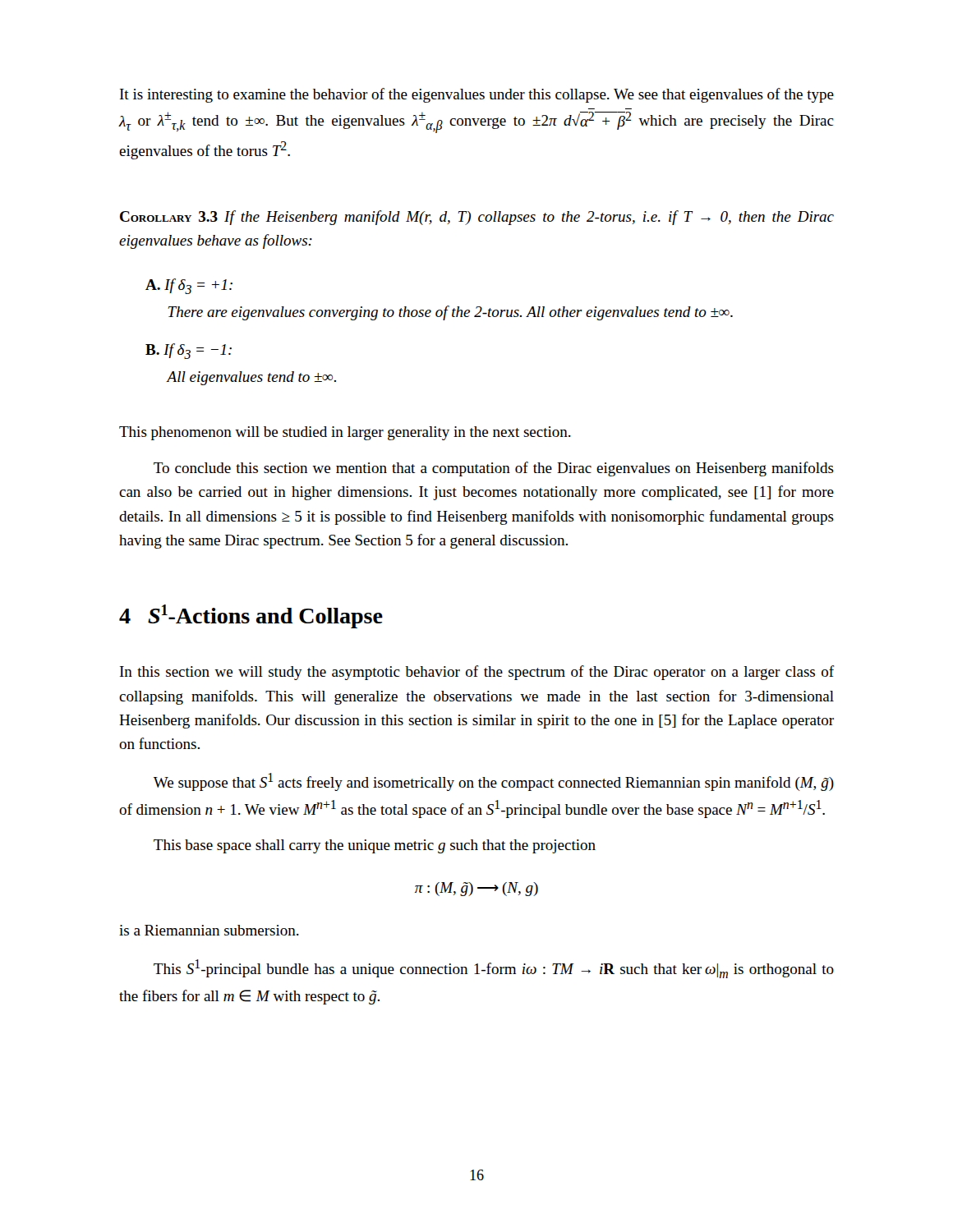Point to the text starting "4 S1-Actions and Collapse"

(x=251, y=616)
